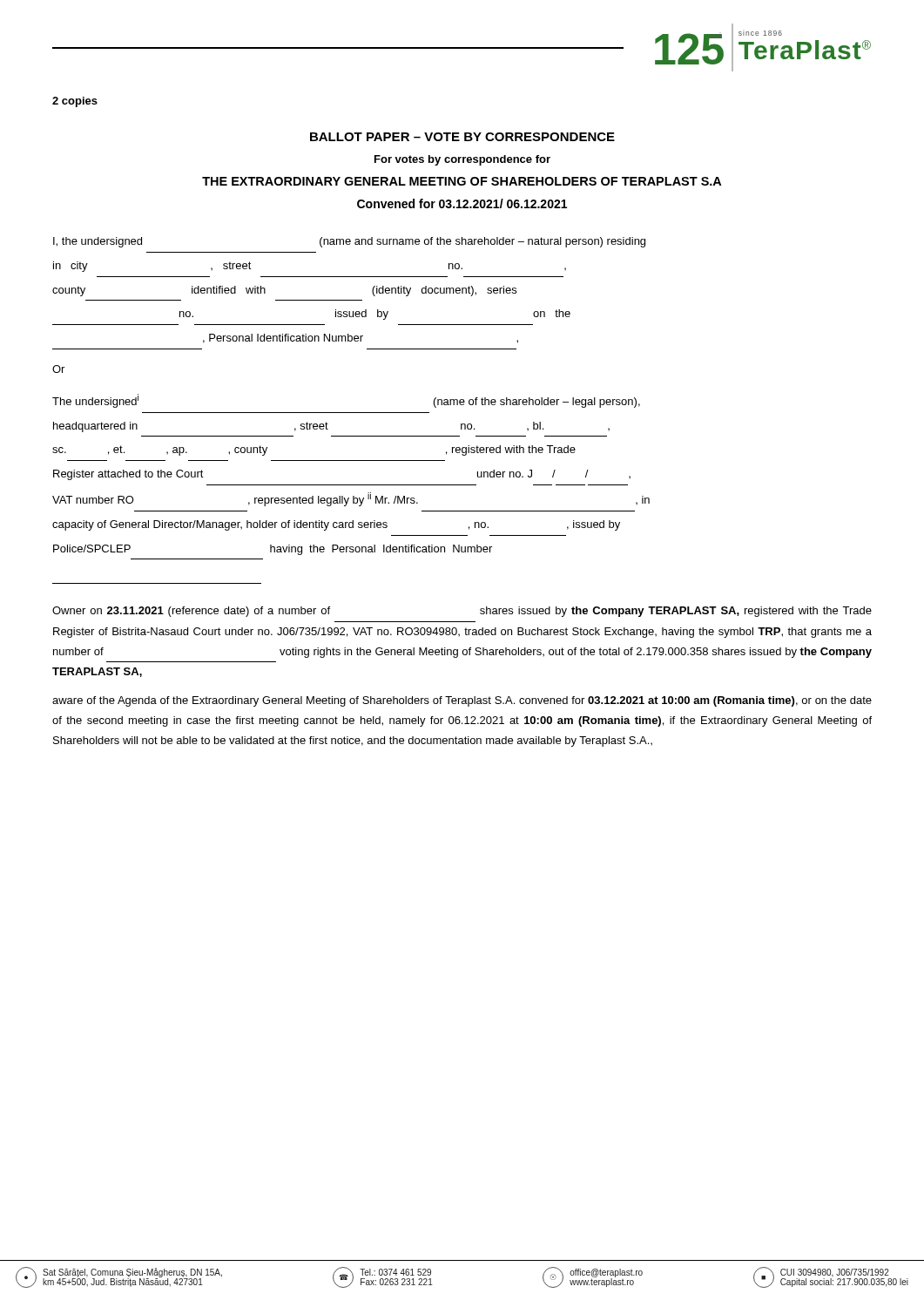This screenshot has width=924, height=1307.
Task: Locate the text "county identified with (identity document), series"
Action: [285, 290]
